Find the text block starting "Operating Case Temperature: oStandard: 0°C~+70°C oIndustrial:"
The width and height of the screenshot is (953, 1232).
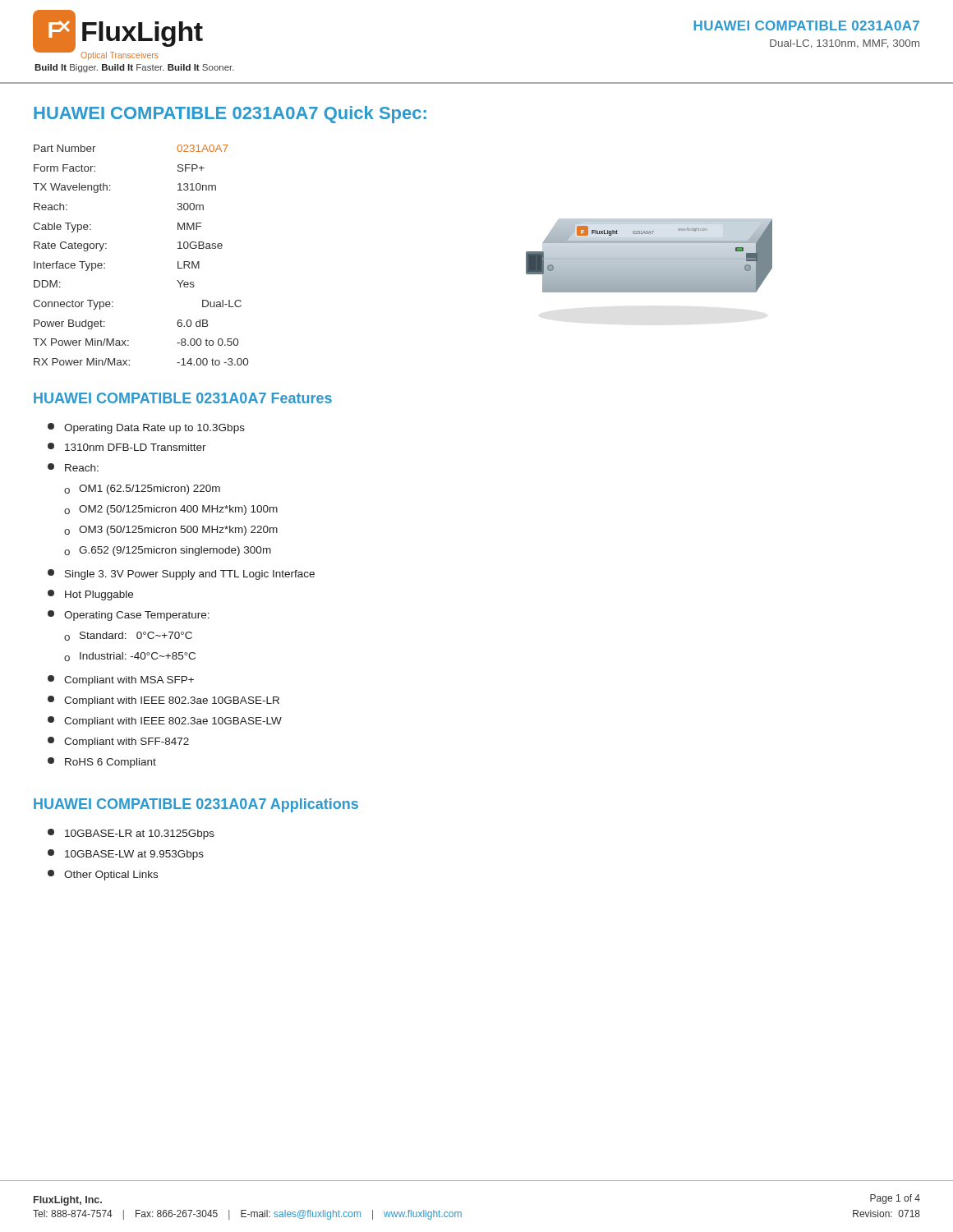point(129,637)
